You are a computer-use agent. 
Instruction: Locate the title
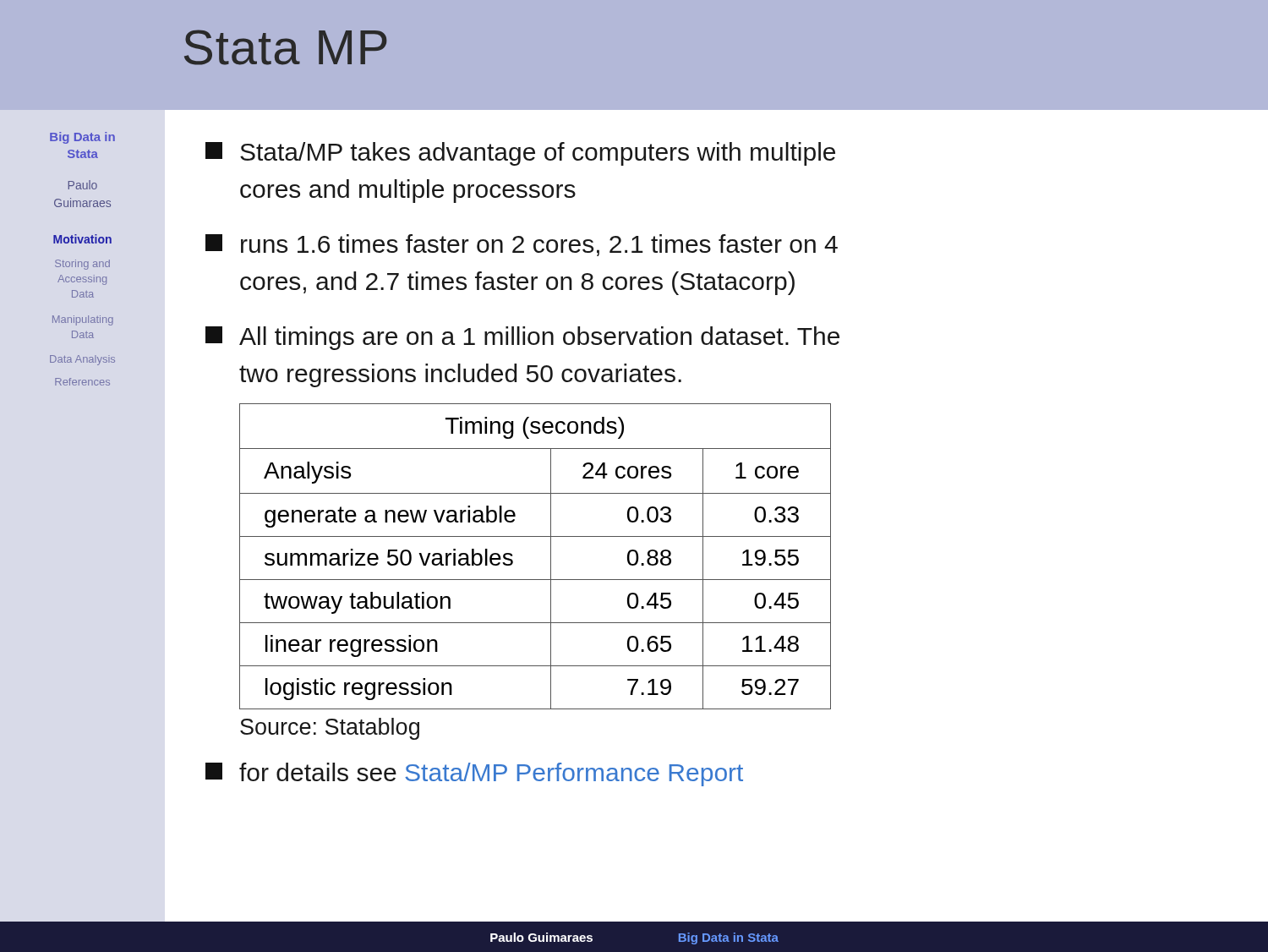click(286, 47)
